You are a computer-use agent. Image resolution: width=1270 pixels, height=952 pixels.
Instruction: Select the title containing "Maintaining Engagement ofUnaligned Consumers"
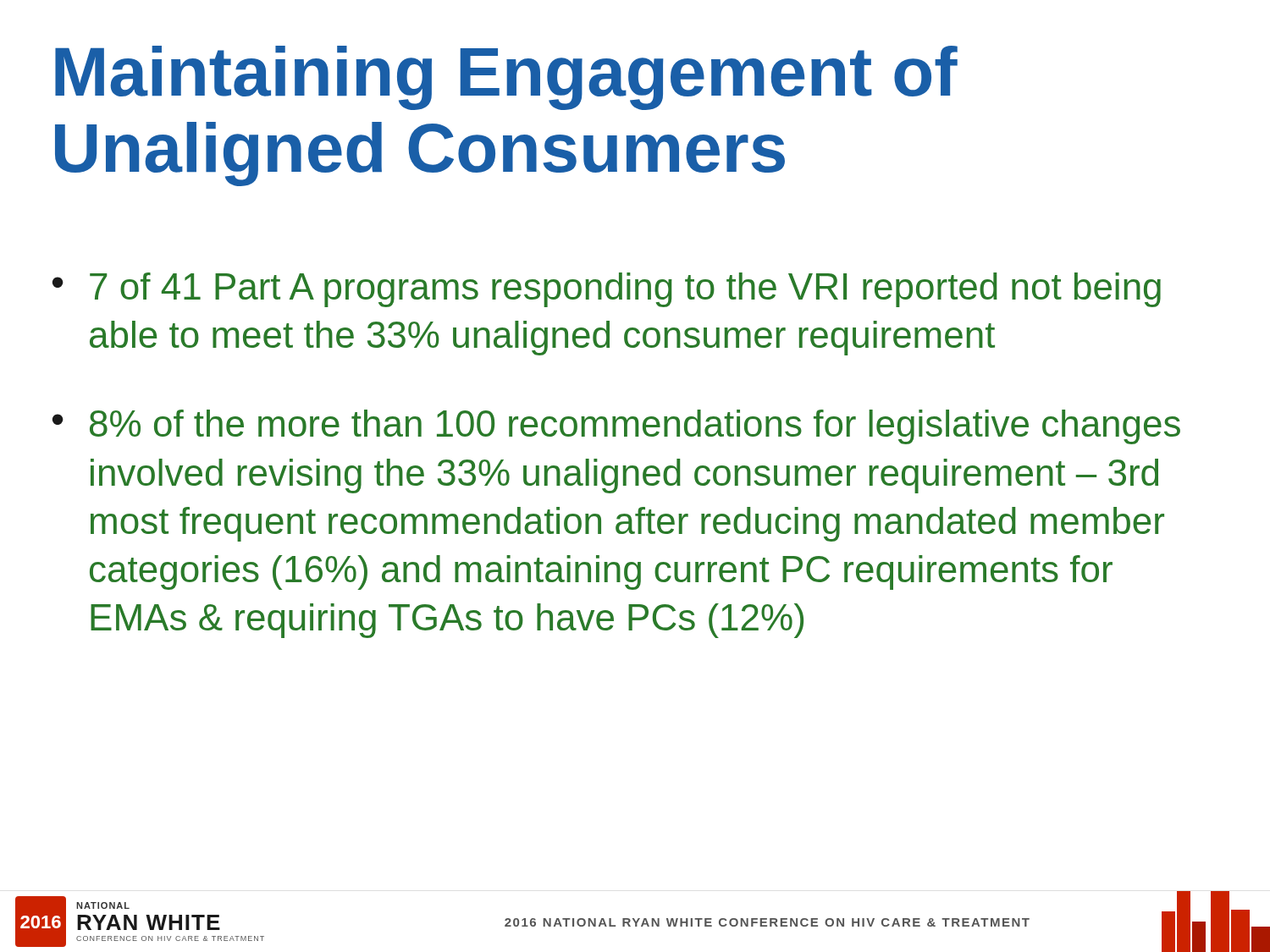coord(635,110)
